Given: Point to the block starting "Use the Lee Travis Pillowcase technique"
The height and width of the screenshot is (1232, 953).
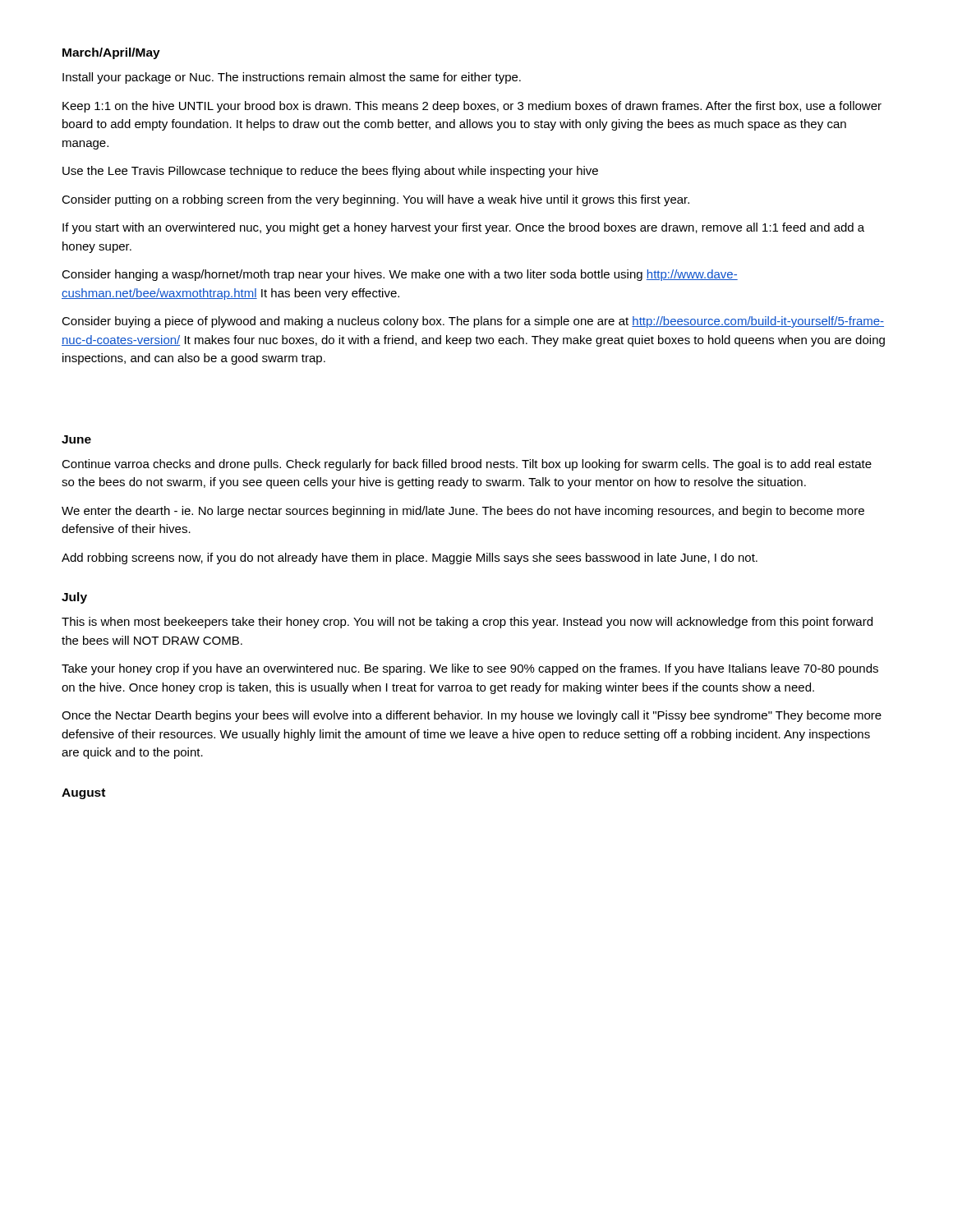Looking at the screenshot, I should click(330, 170).
